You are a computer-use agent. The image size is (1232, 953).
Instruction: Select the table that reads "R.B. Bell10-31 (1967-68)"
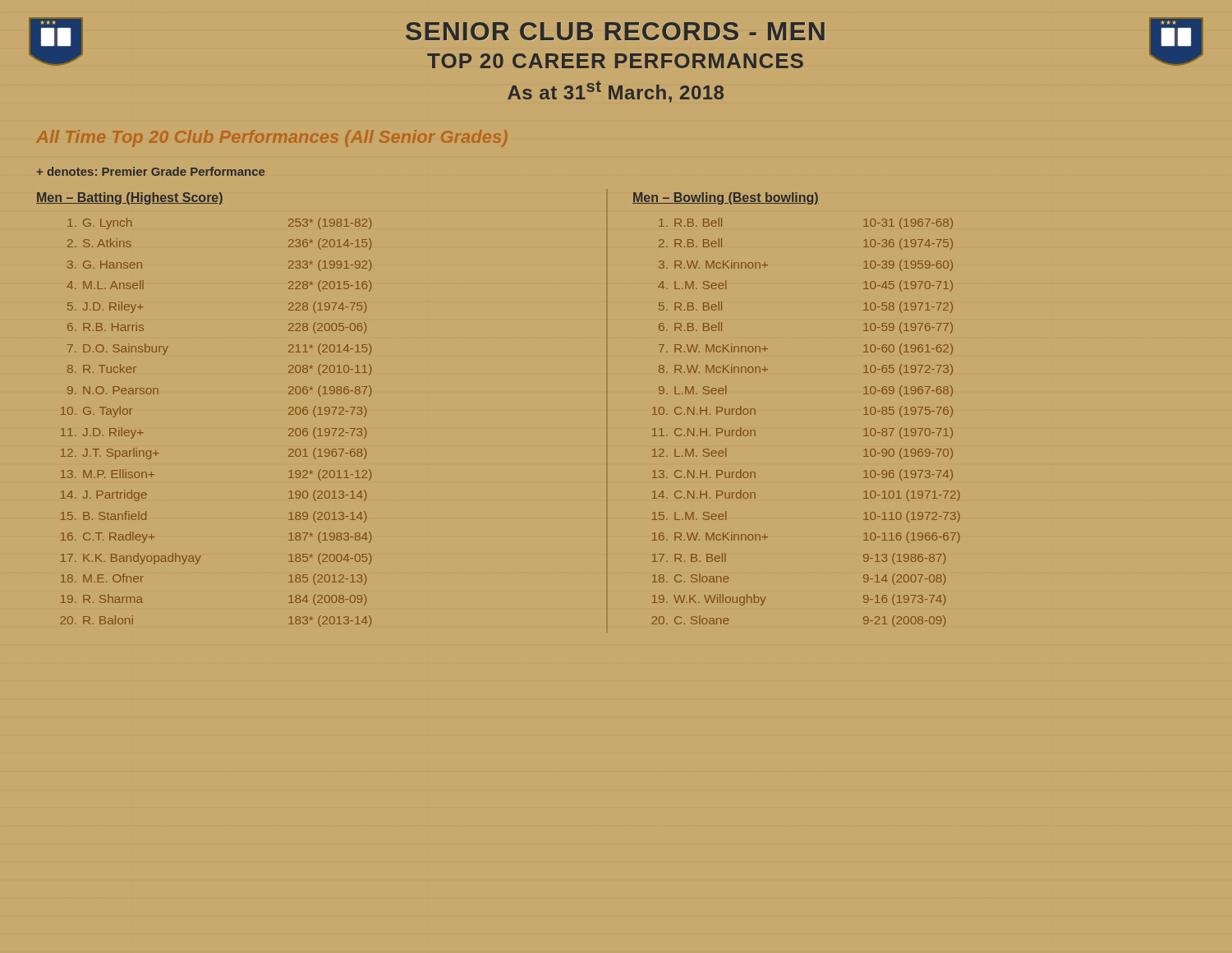pyautogui.click(x=903, y=423)
